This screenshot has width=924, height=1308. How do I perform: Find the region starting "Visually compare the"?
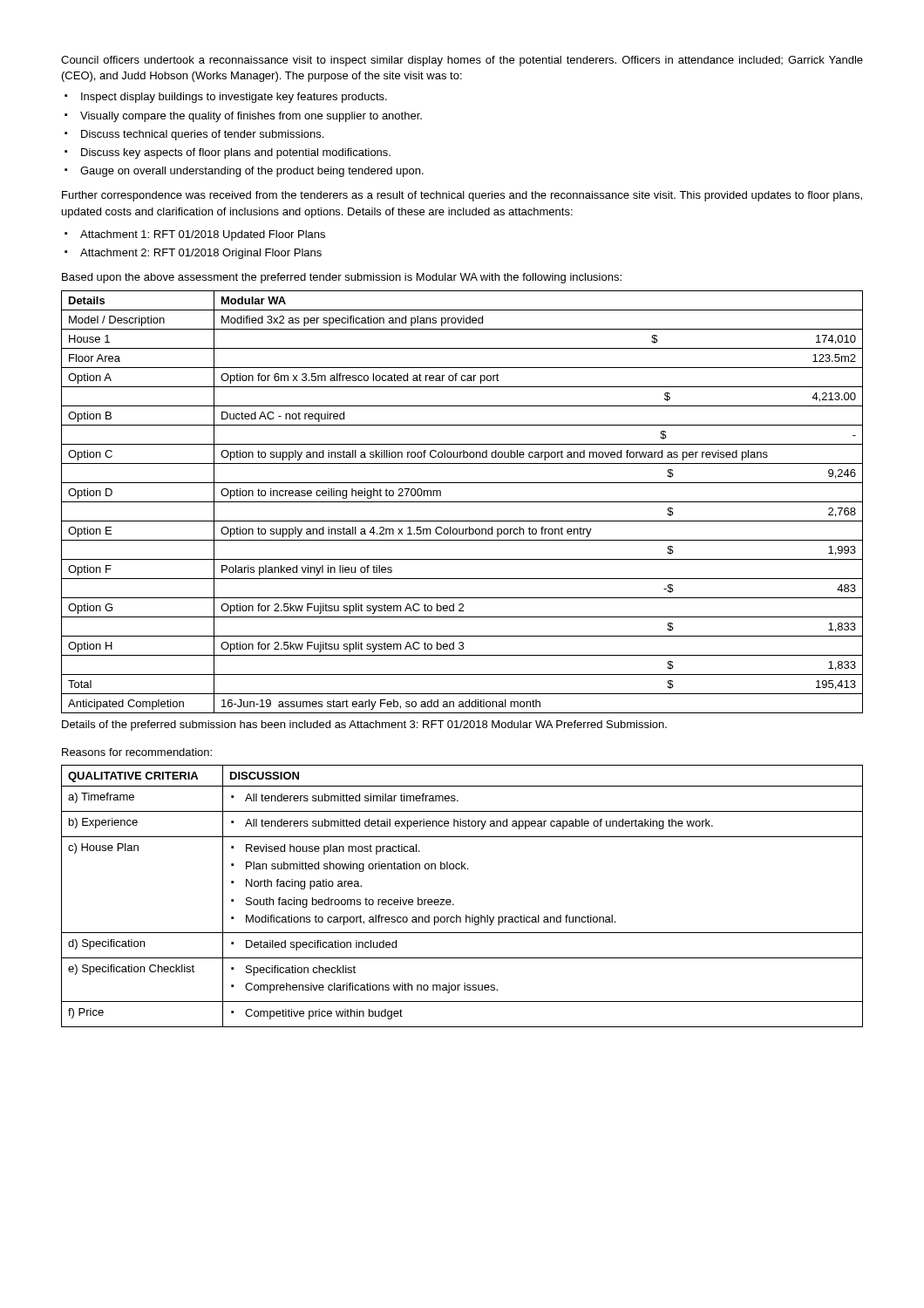[x=251, y=115]
